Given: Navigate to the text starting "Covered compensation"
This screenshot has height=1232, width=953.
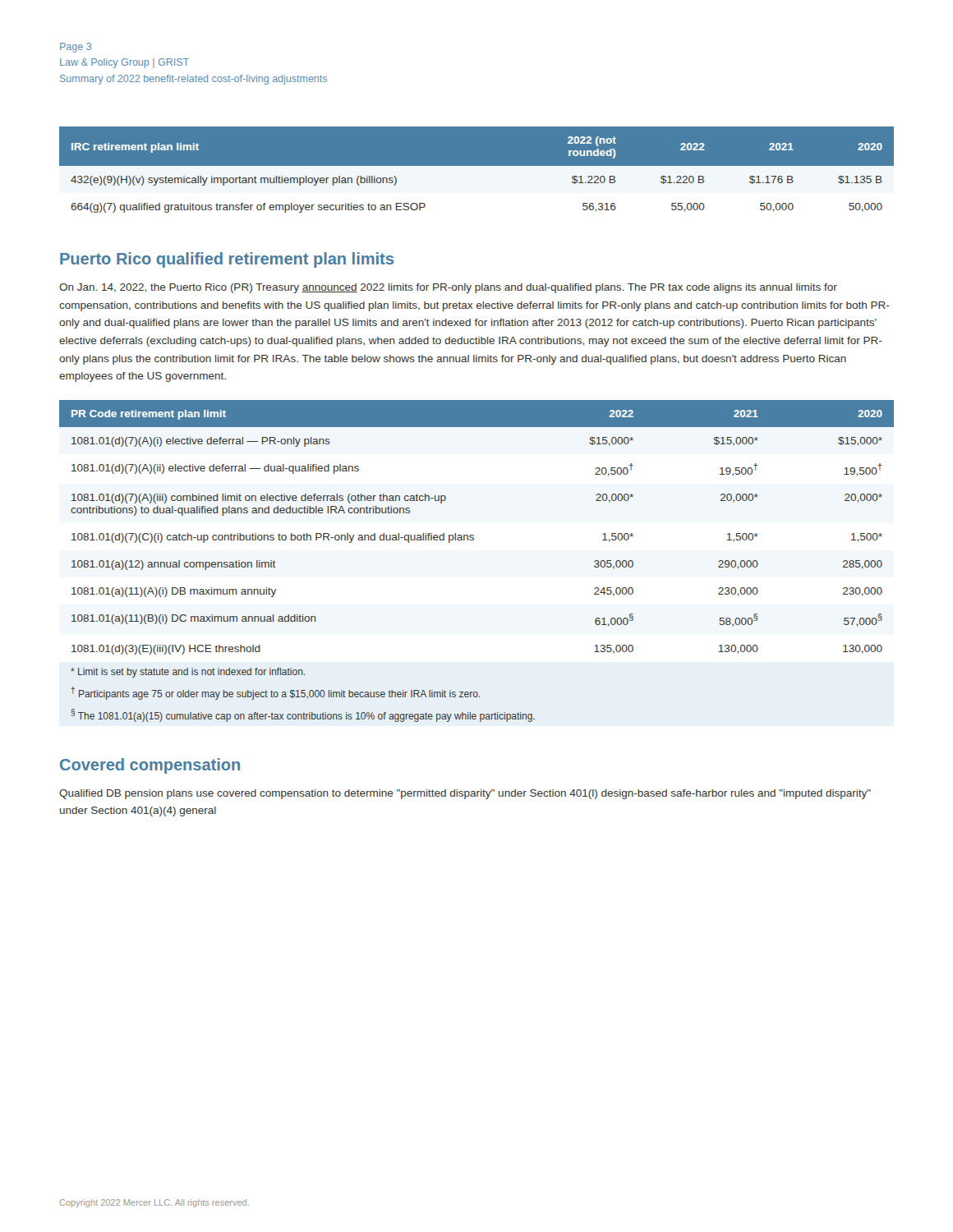Looking at the screenshot, I should (x=150, y=764).
